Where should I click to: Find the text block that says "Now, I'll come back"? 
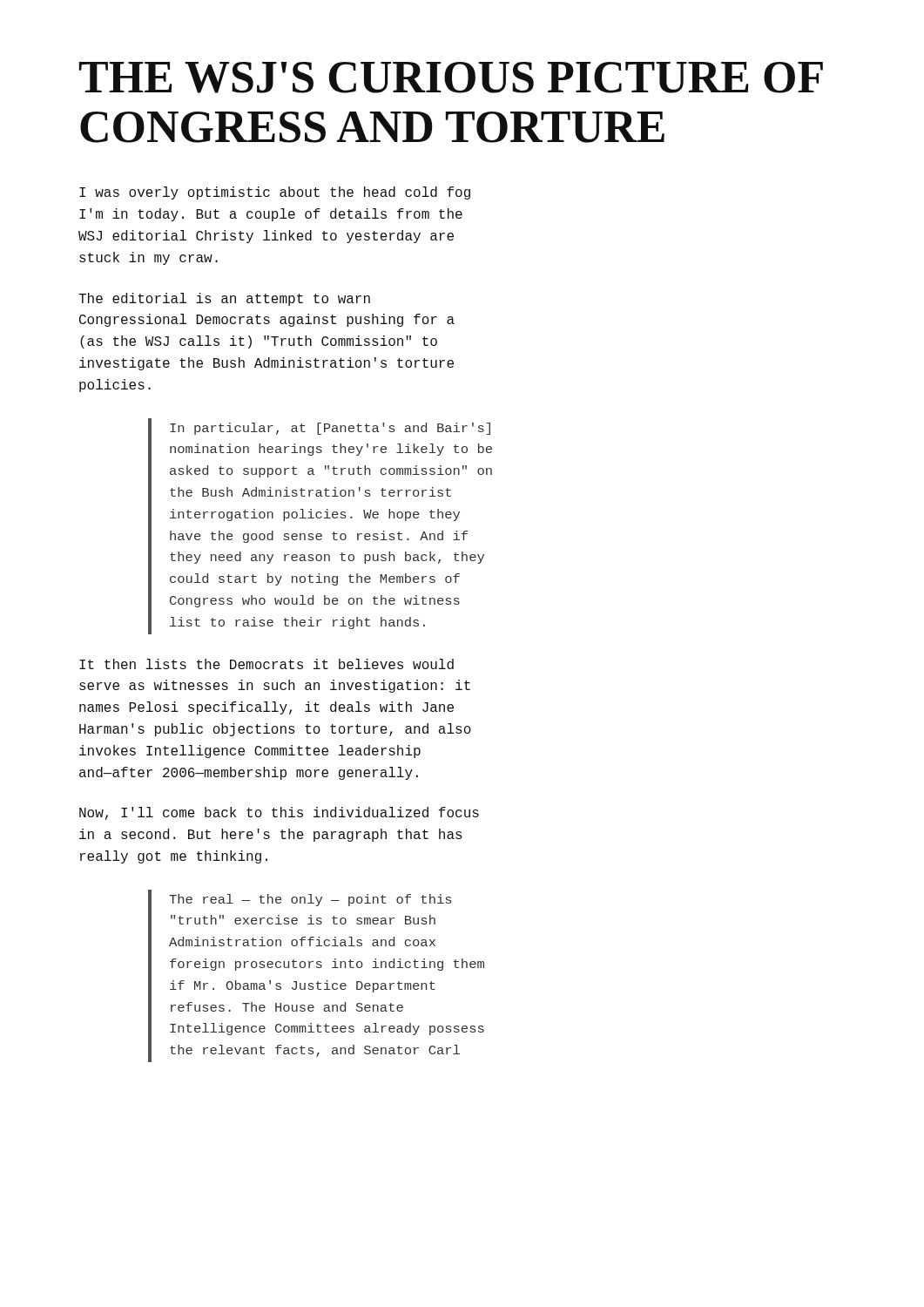pos(279,836)
